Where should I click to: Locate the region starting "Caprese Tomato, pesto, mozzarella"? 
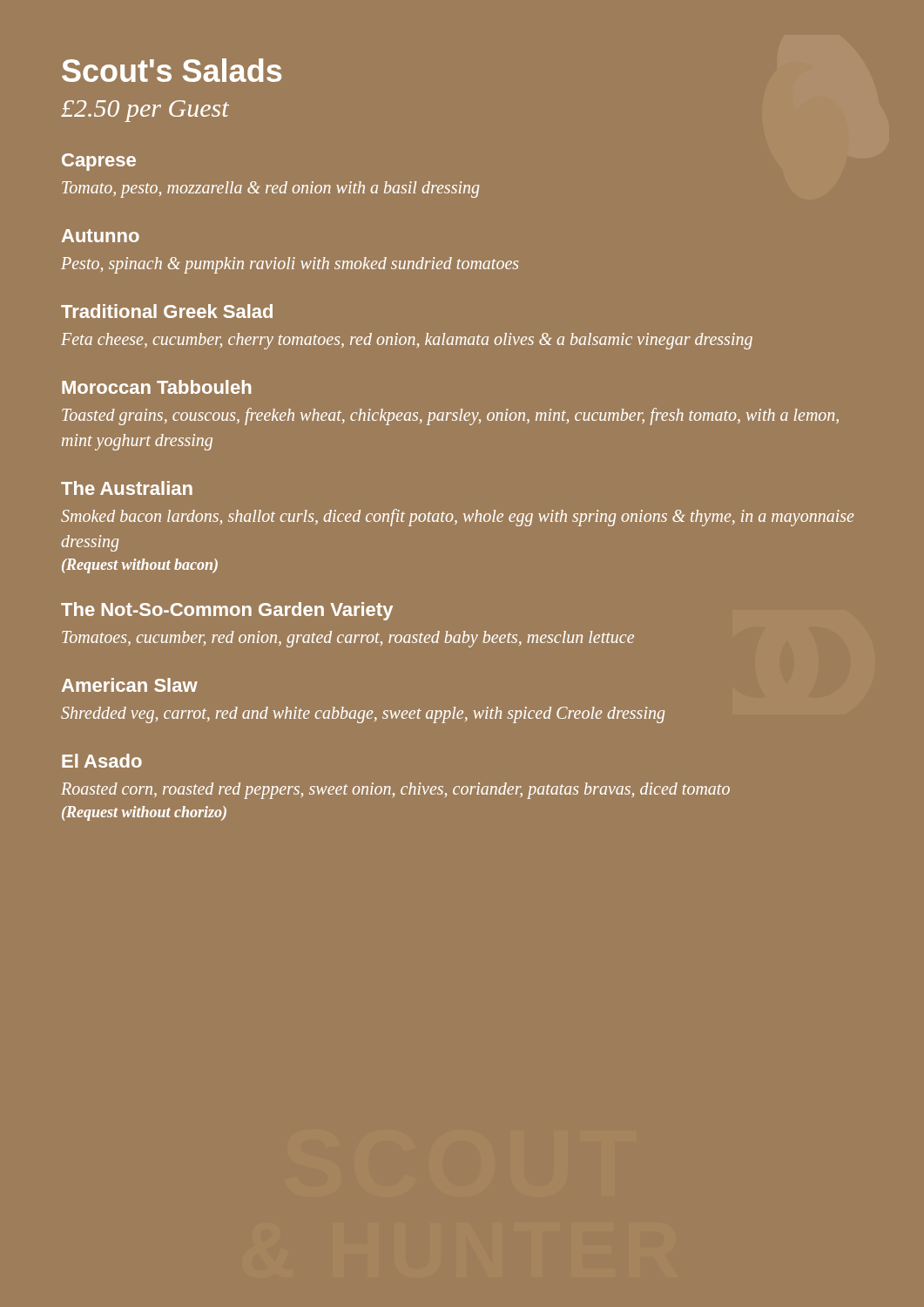[x=462, y=175]
